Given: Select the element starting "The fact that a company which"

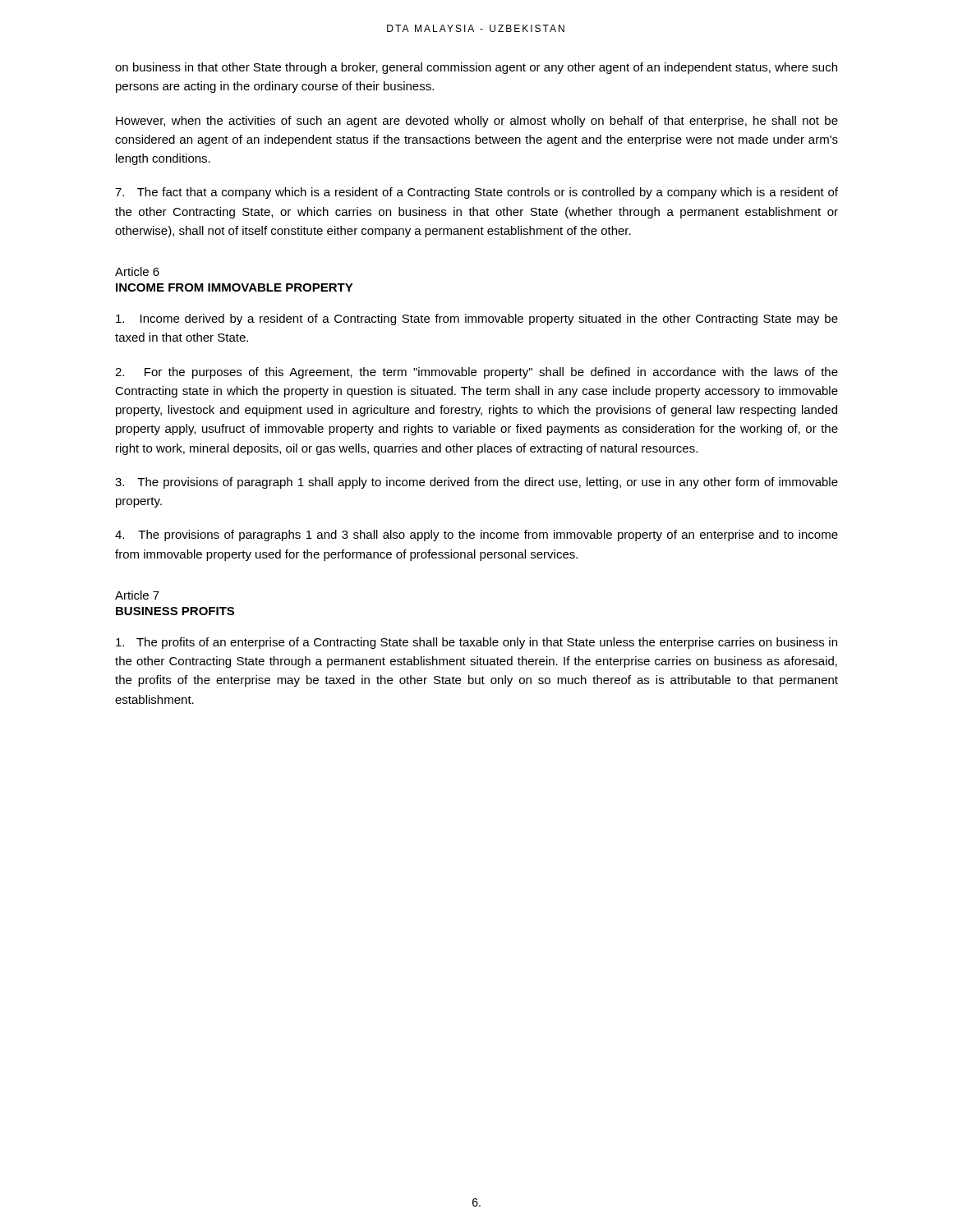Looking at the screenshot, I should click(x=476, y=211).
